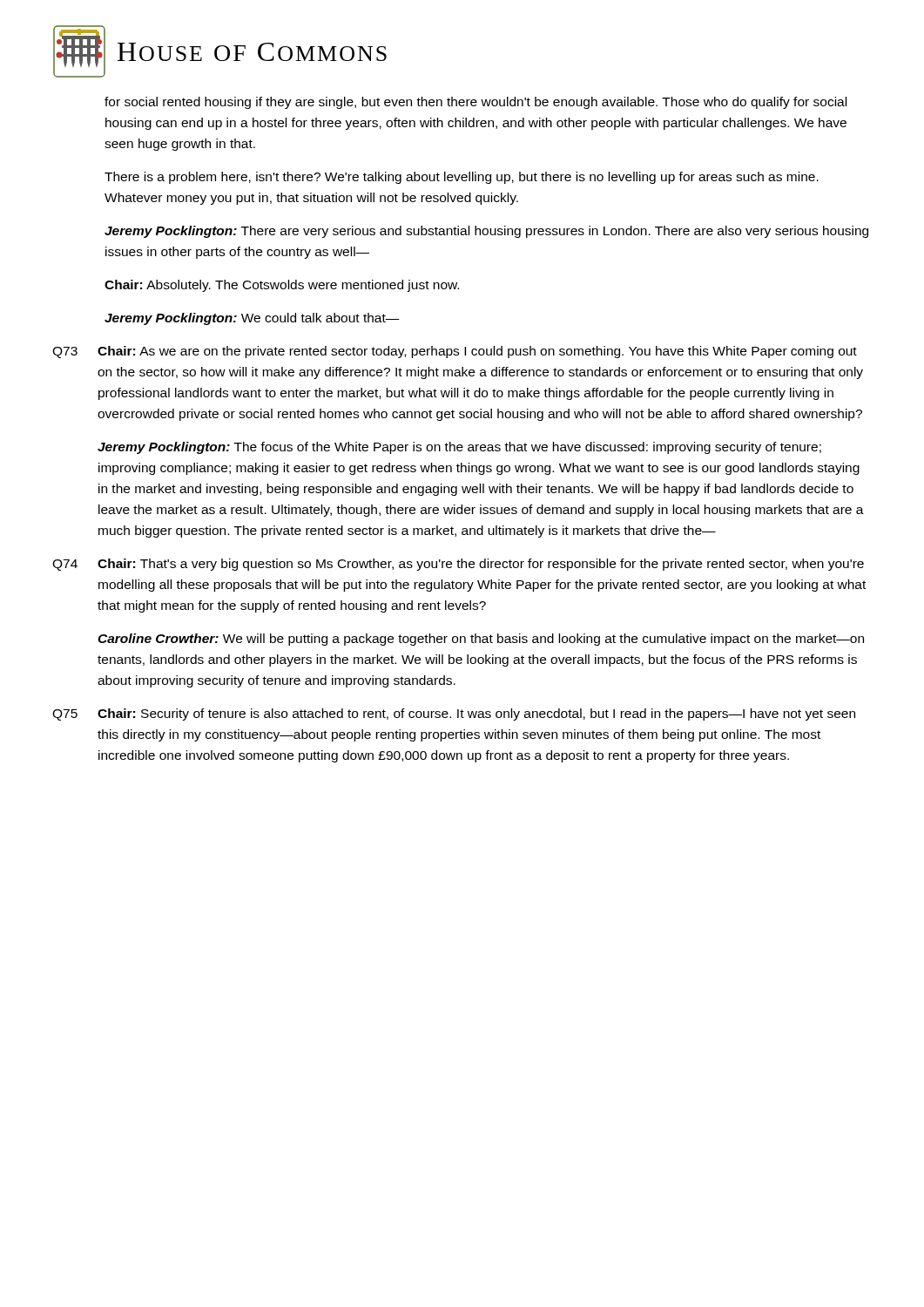The width and height of the screenshot is (924, 1307).
Task: Navigate to the text starting "Caroline Crowther: We will be putting"
Action: point(481,659)
